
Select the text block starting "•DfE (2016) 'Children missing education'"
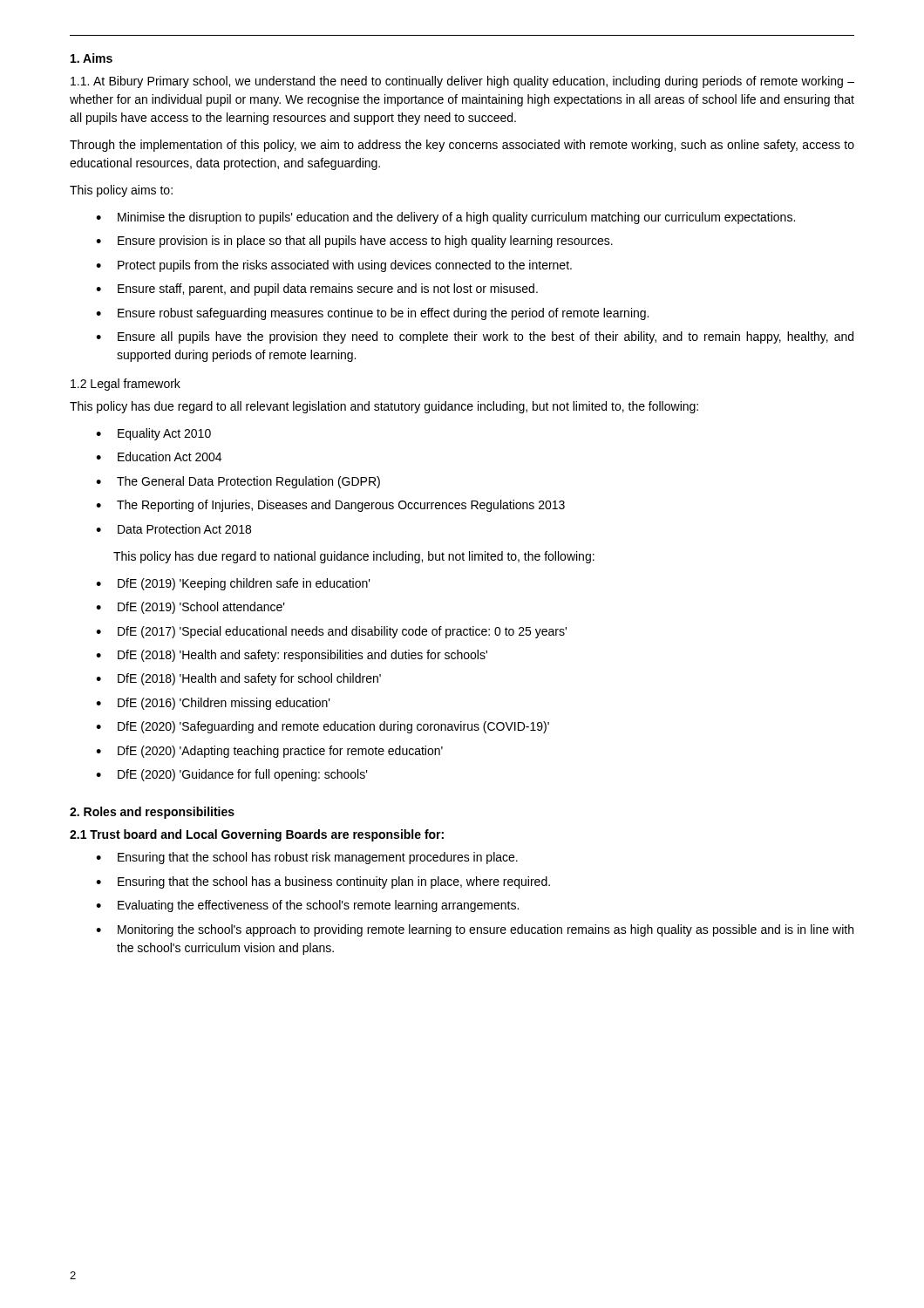point(213,704)
